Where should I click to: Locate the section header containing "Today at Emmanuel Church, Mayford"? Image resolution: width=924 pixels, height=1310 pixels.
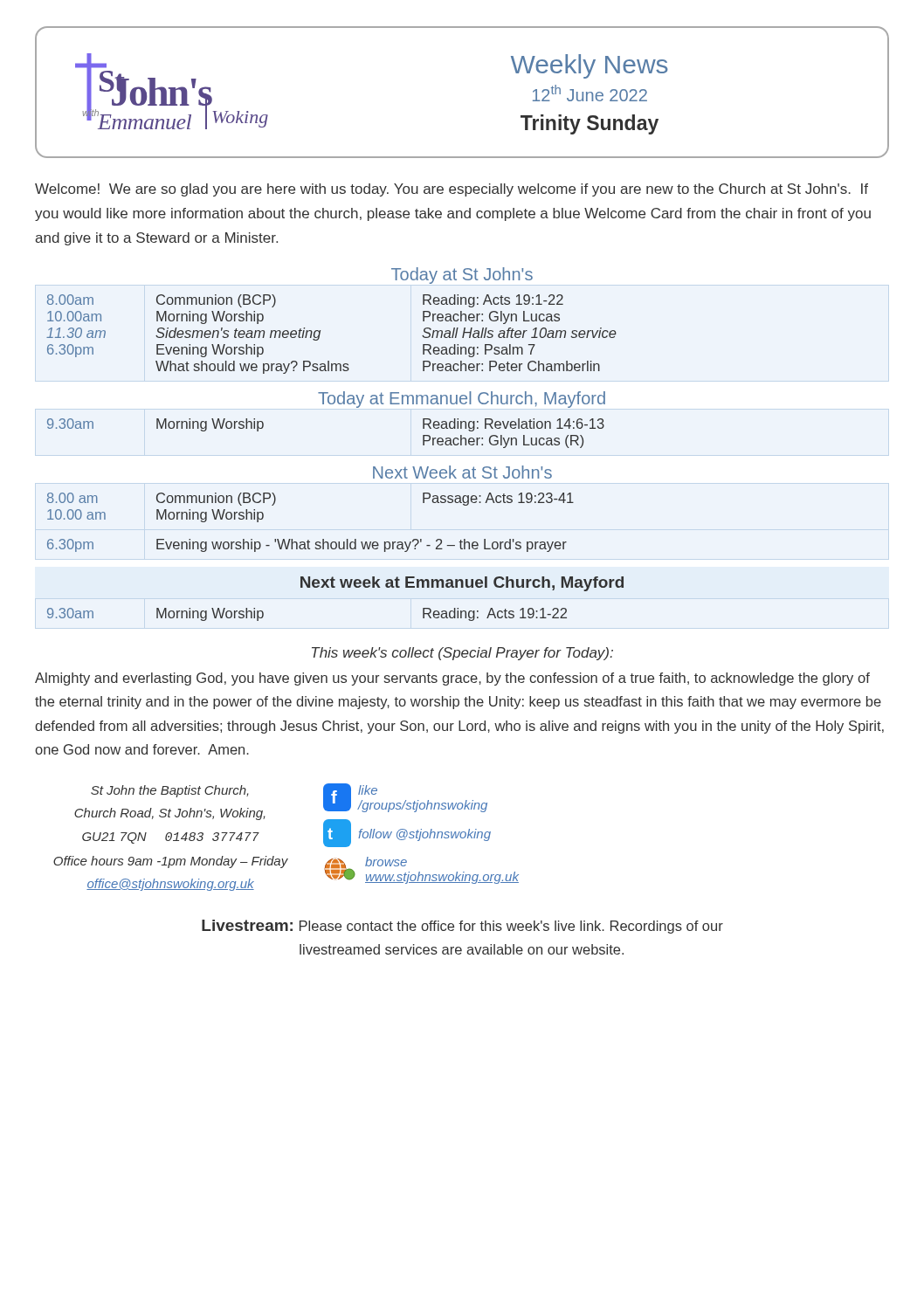462,398
